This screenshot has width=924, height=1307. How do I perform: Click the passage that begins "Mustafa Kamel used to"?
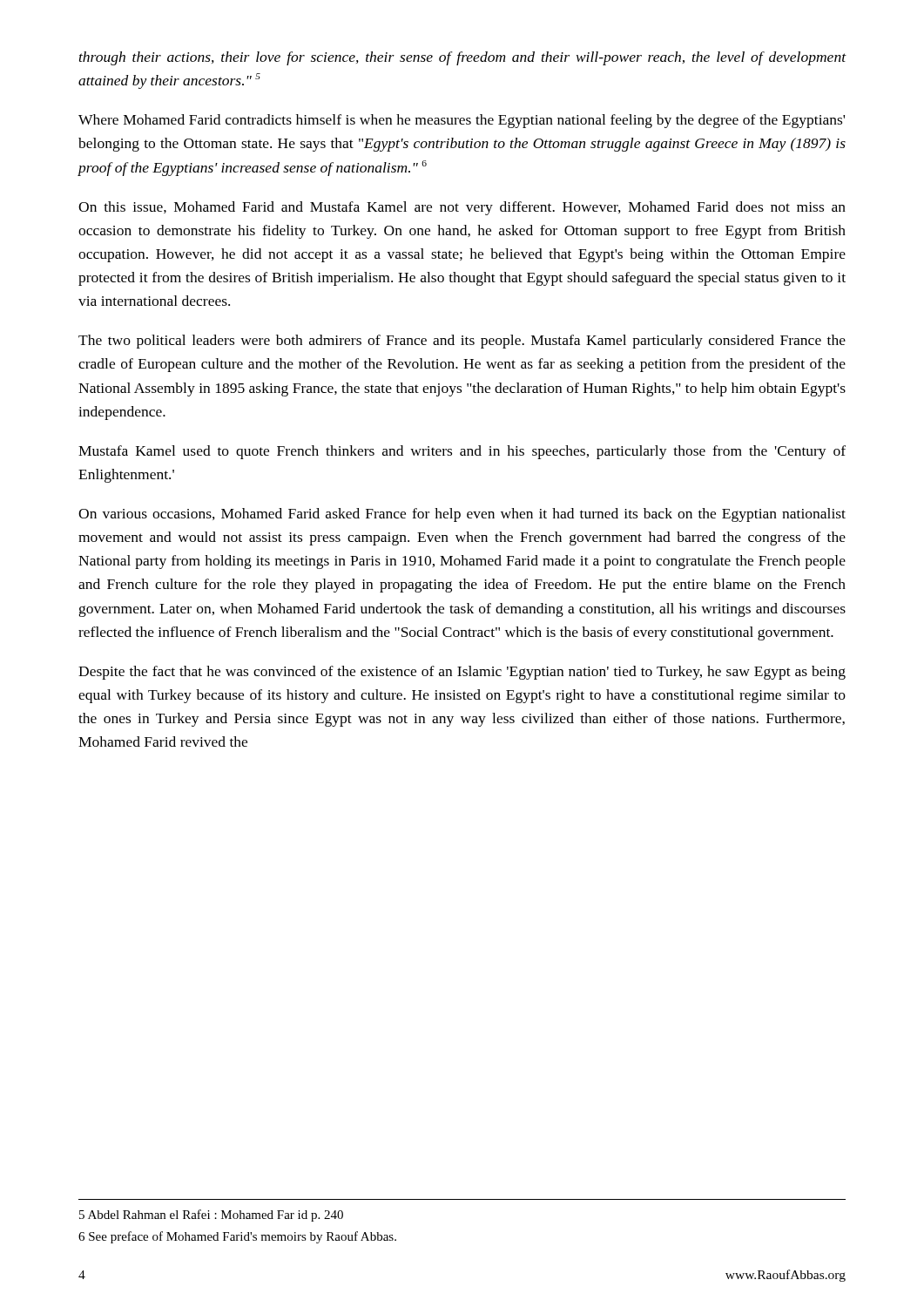click(x=462, y=463)
